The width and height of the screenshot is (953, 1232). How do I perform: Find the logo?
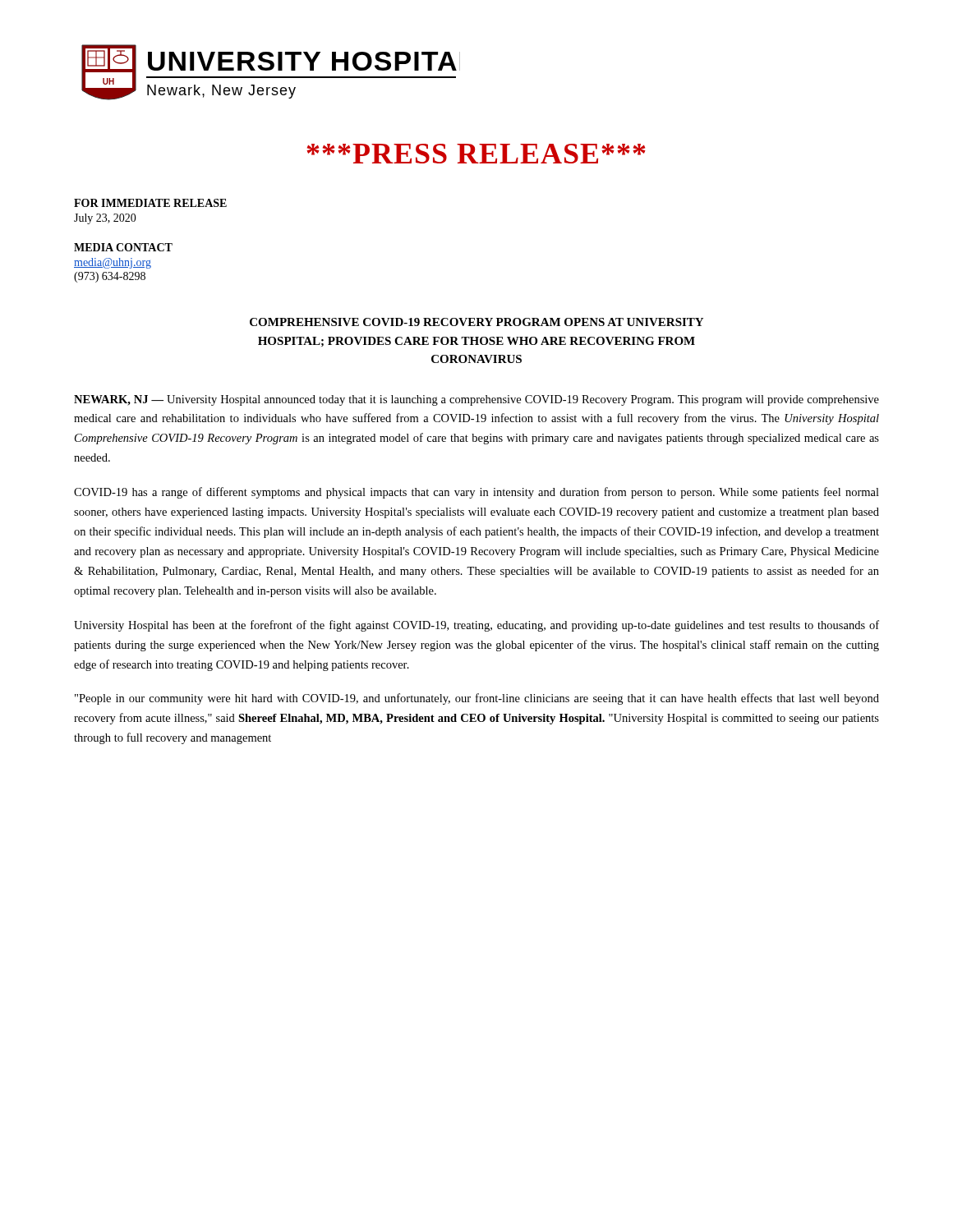(x=476, y=76)
